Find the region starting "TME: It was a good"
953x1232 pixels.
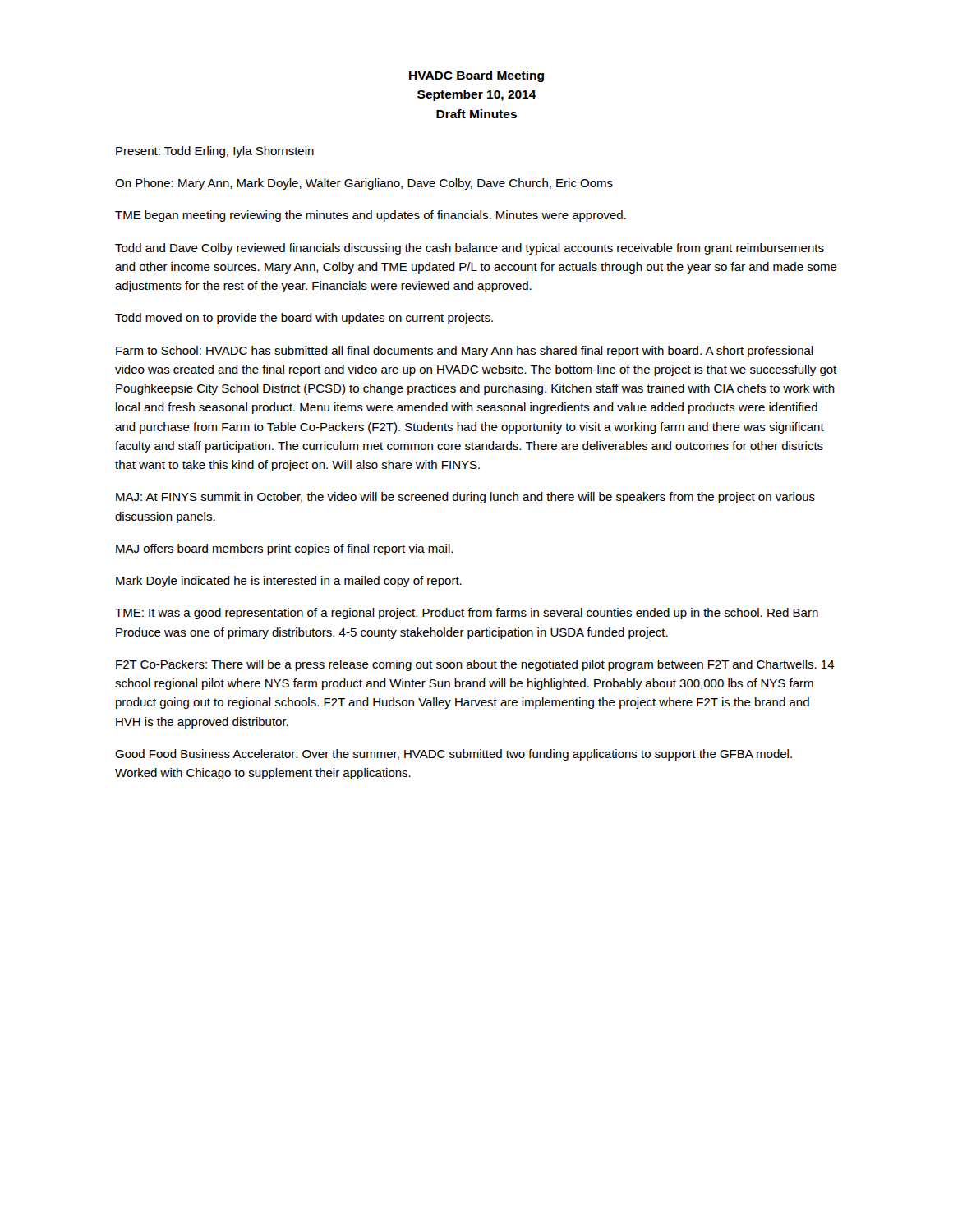pyautogui.click(x=467, y=622)
